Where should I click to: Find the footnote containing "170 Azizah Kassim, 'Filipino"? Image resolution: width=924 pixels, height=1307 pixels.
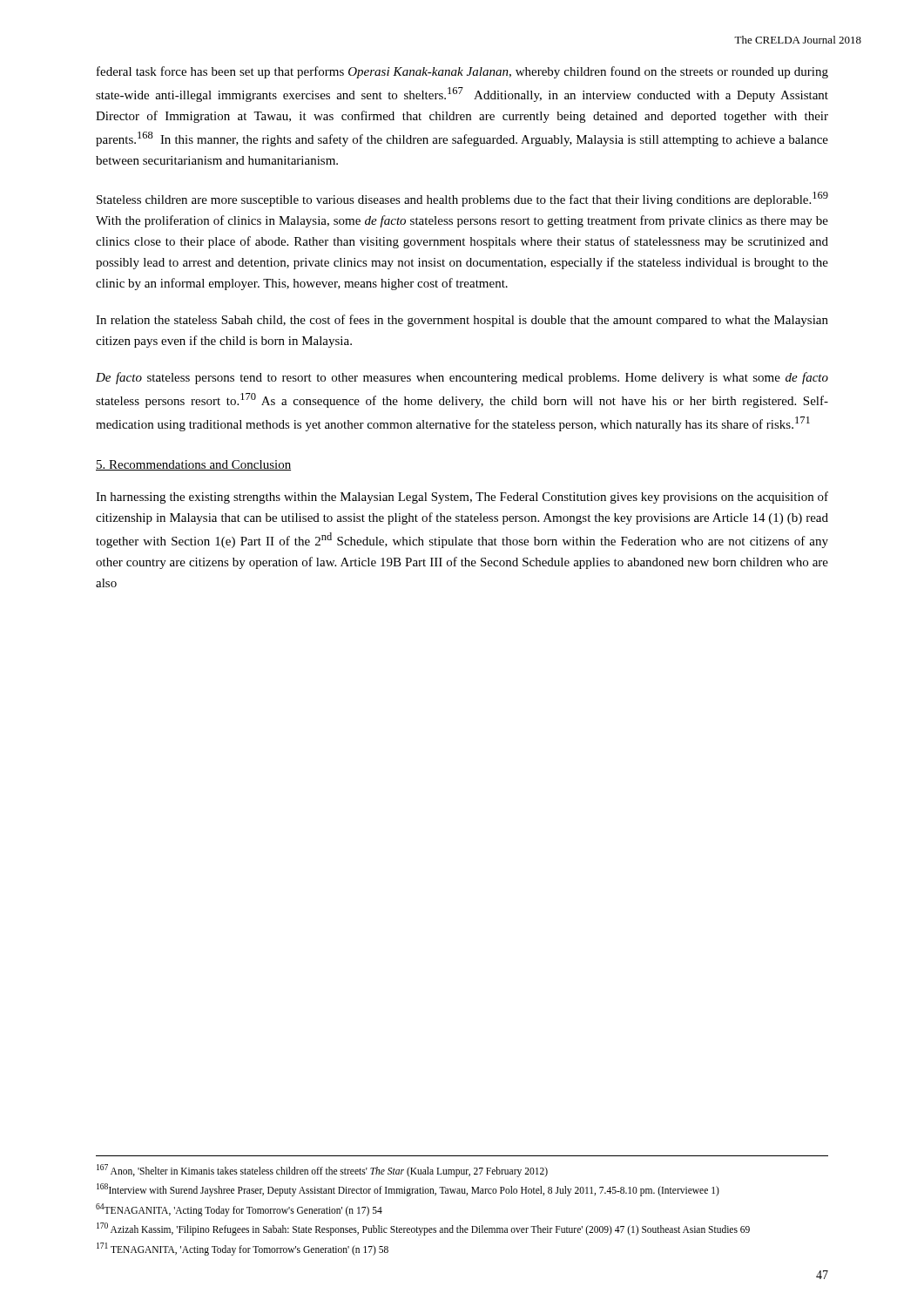[423, 1228]
